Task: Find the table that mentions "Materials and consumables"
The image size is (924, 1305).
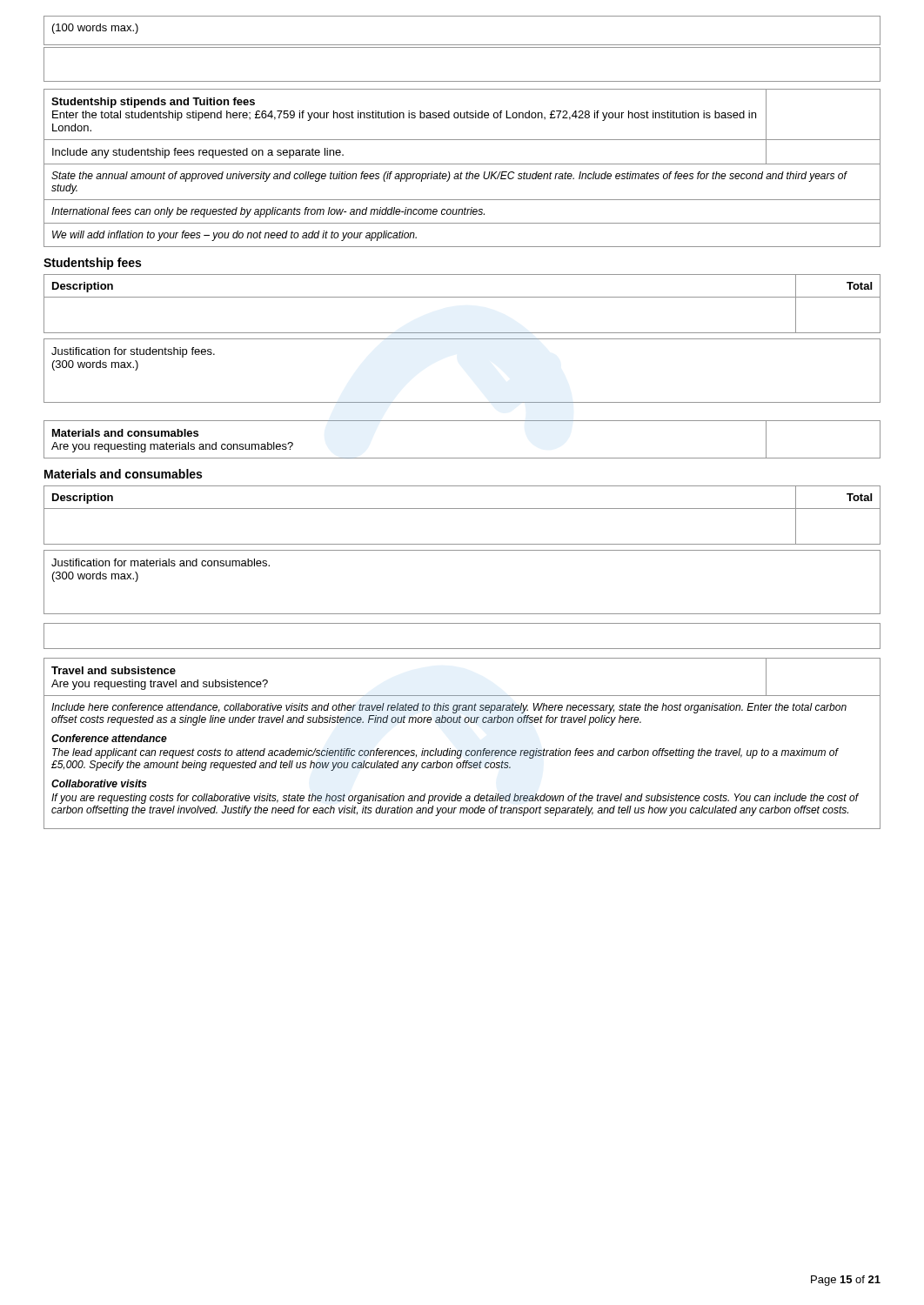Action: pyautogui.click(x=462, y=439)
